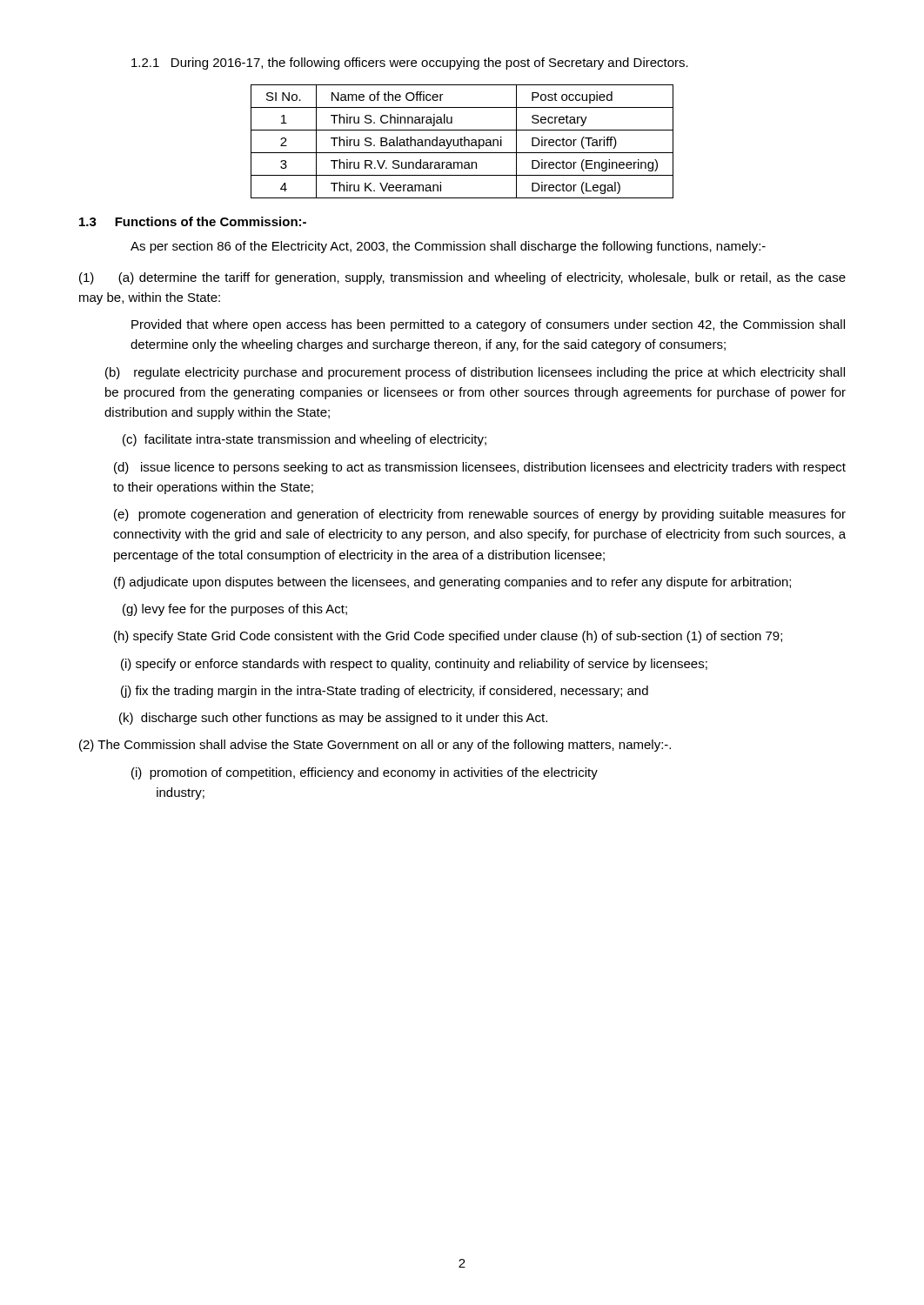
Task: Select the text block that says "(2) The Commission shall advise the State"
Action: 375,745
